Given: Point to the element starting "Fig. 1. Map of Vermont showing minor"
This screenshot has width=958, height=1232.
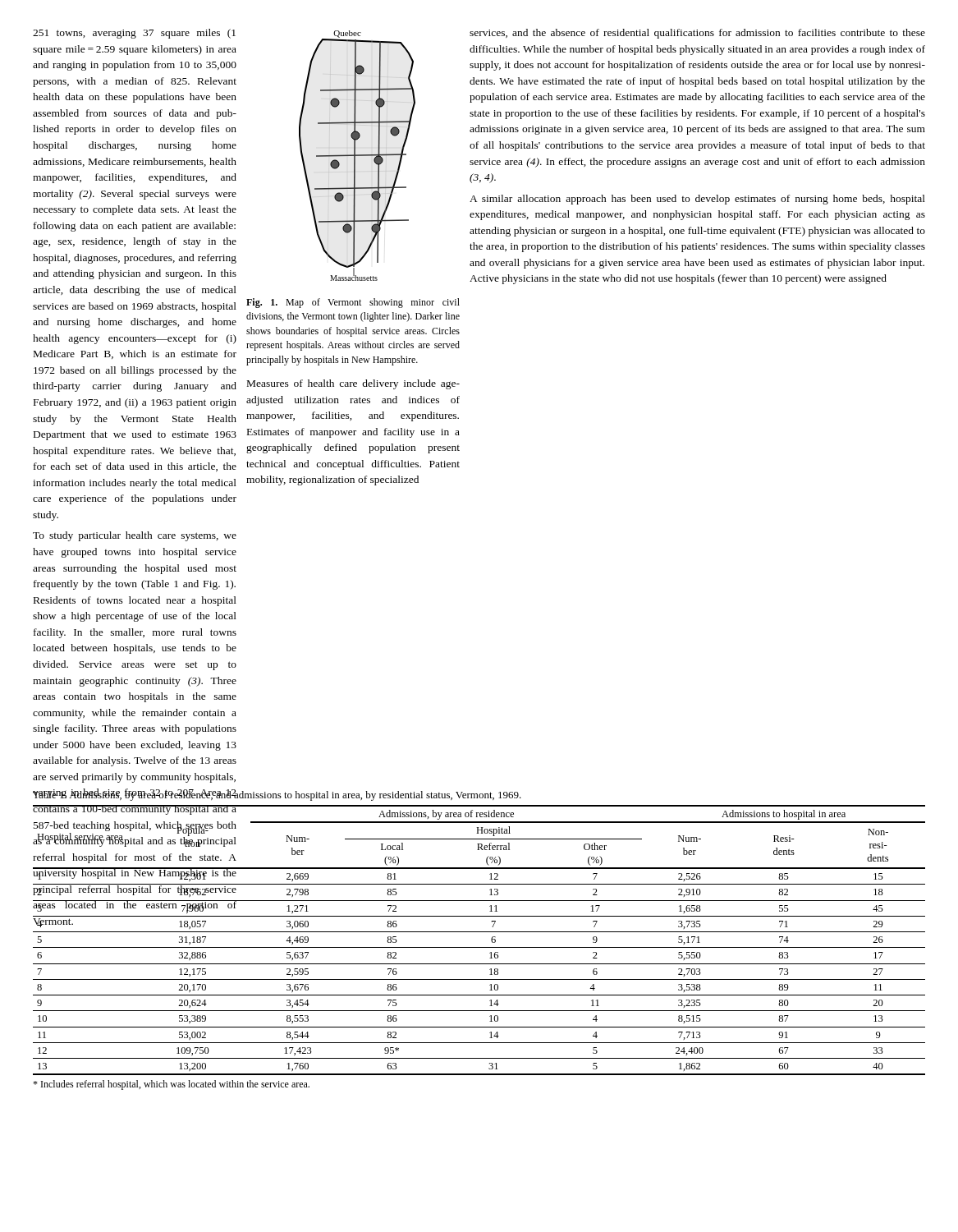Looking at the screenshot, I should click(x=353, y=331).
